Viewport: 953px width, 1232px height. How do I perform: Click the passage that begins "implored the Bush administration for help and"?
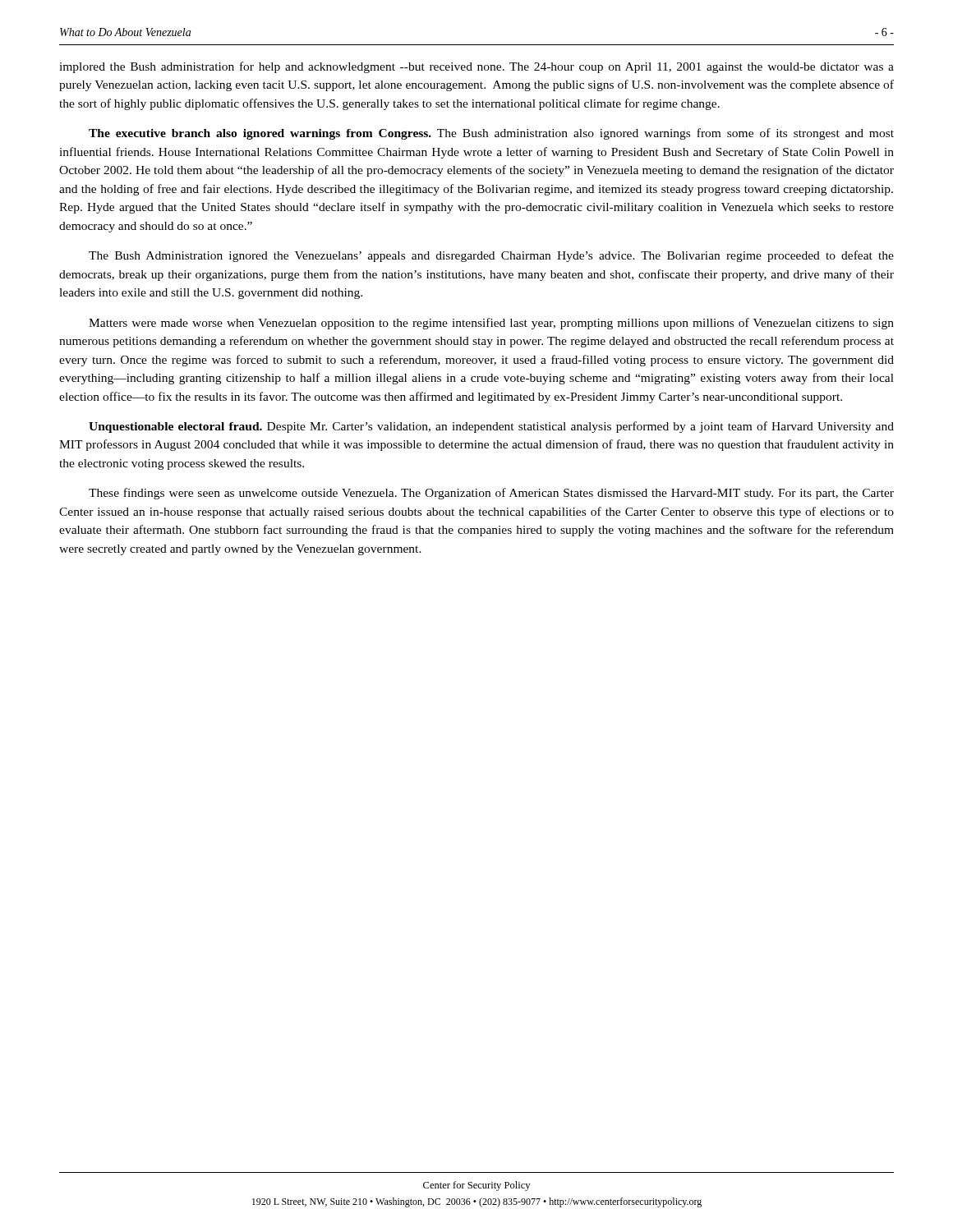tap(476, 85)
